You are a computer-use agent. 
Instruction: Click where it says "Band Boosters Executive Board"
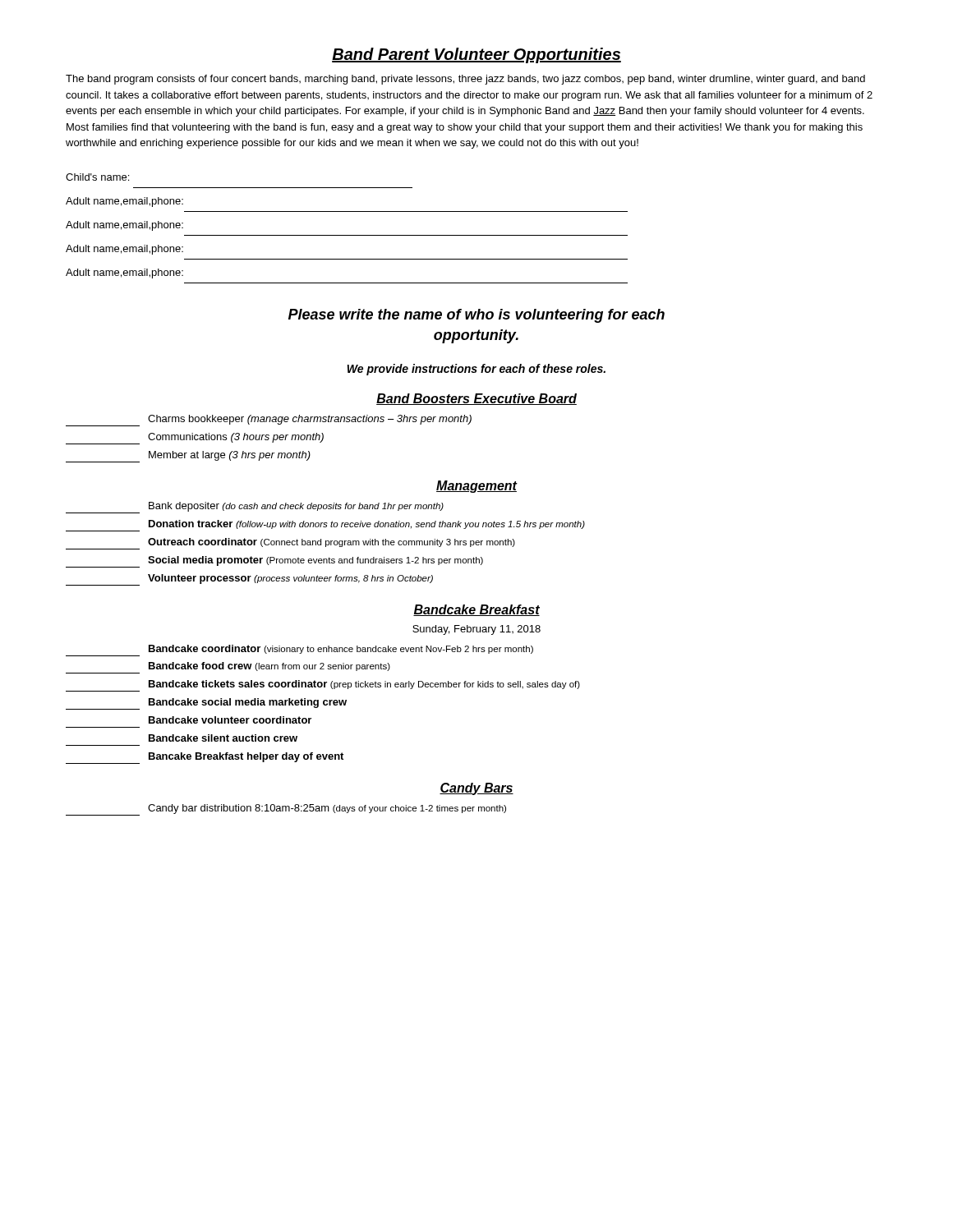tap(476, 399)
